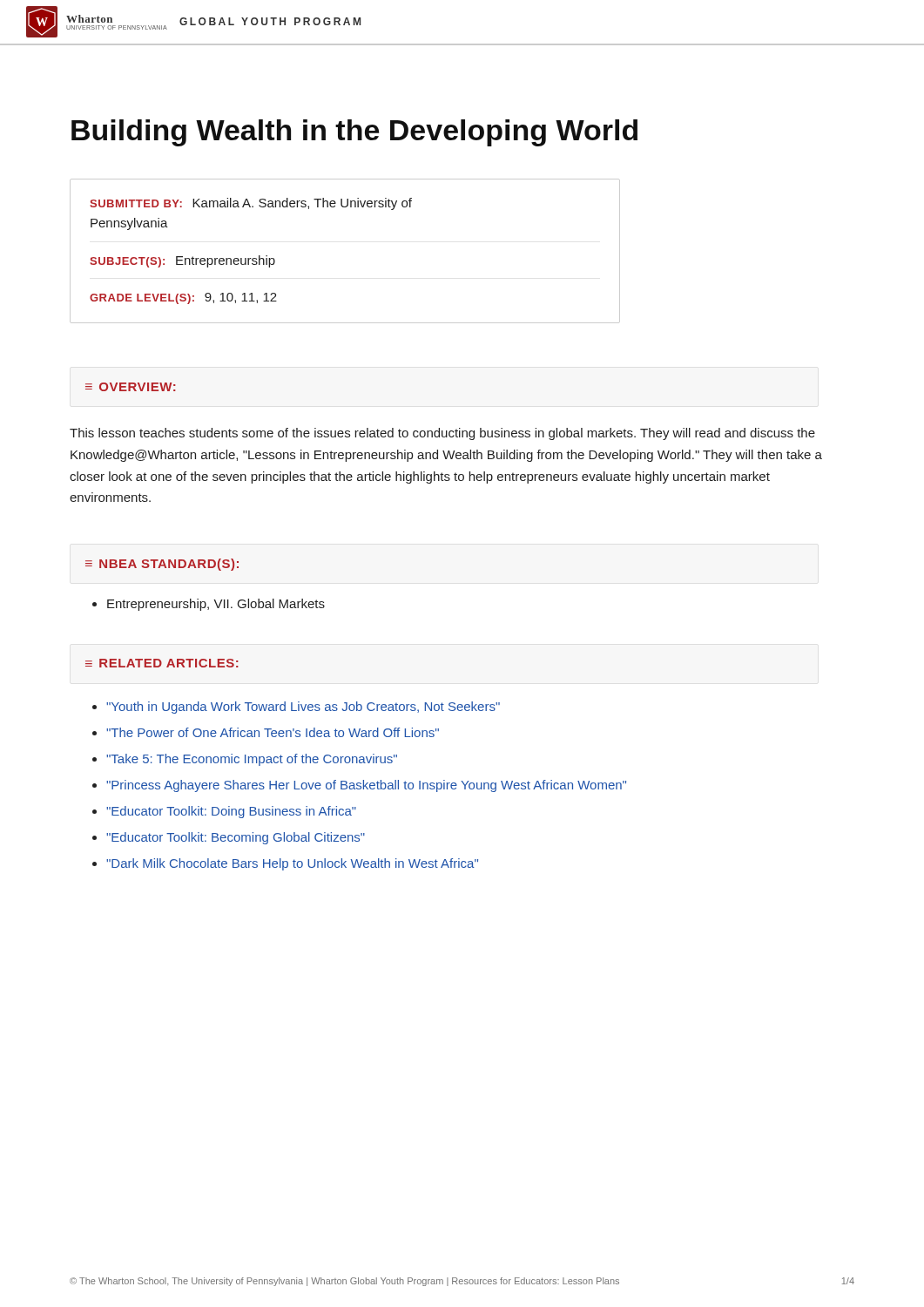
Task: Locate the list item containing ""Youth in Uganda Work Toward"
Action: pos(303,706)
